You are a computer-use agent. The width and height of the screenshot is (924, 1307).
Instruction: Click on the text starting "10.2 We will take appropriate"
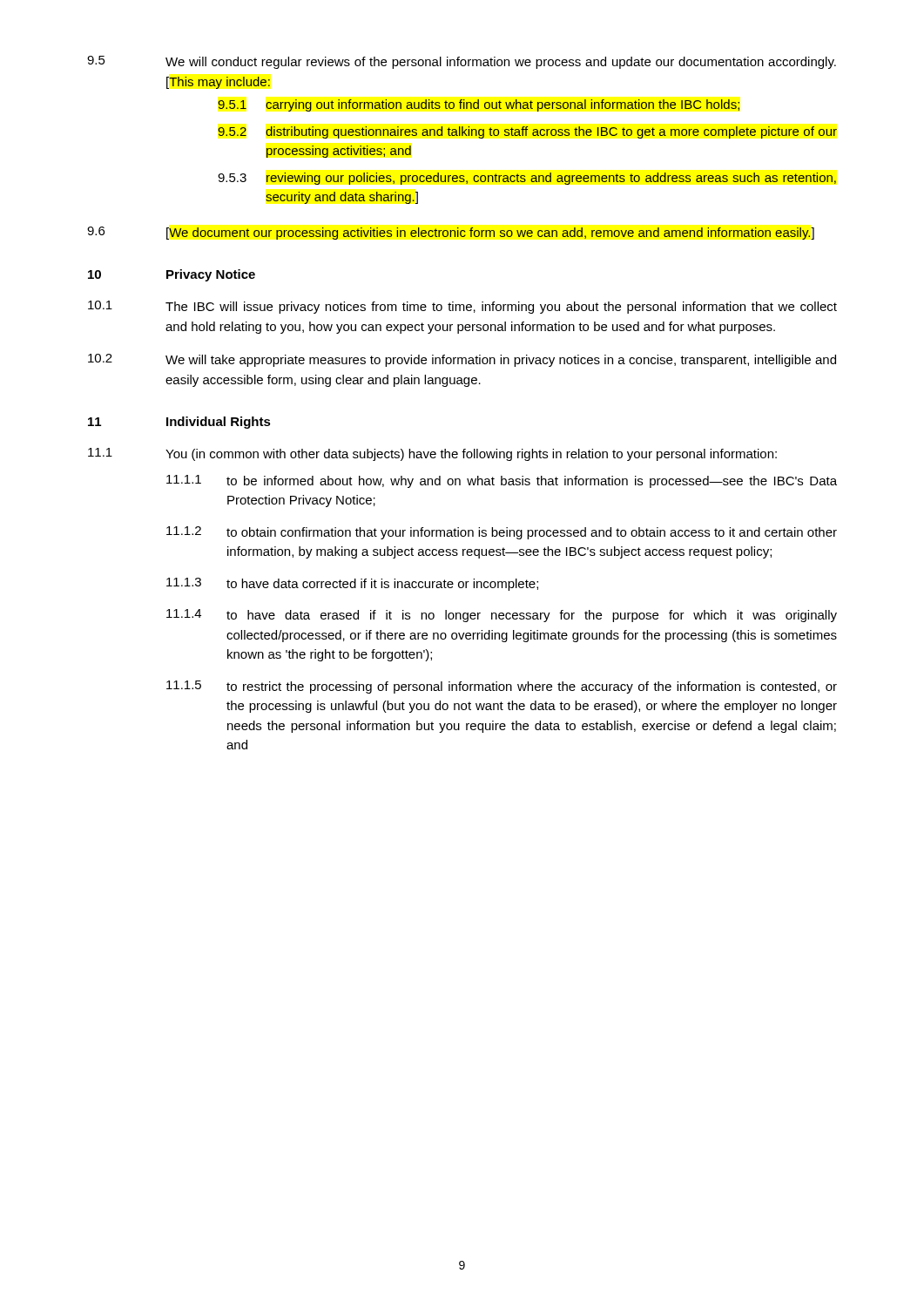tap(462, 370)
